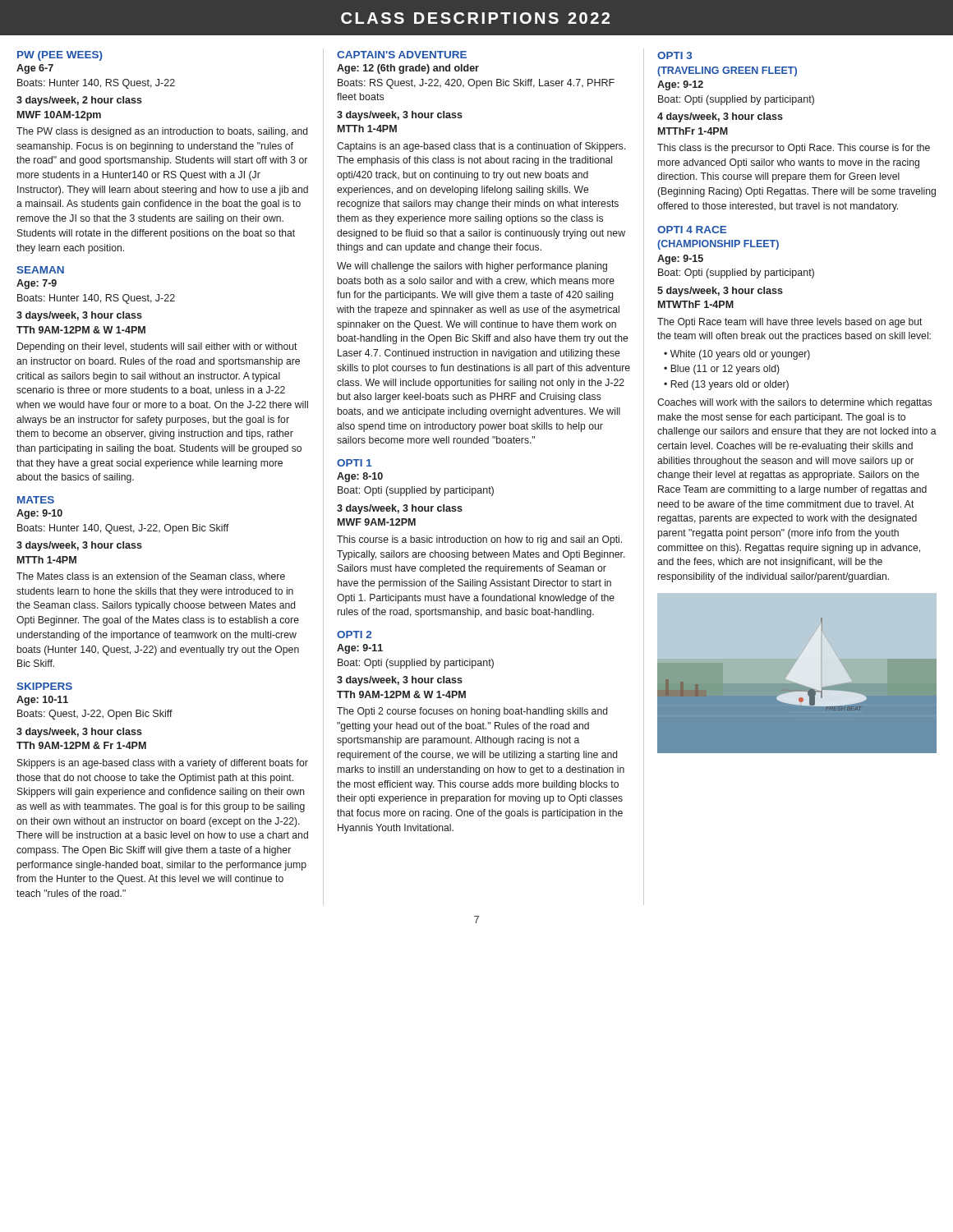
Task: Locate the list item that says "• Red (13"
Action: [727, 384]
